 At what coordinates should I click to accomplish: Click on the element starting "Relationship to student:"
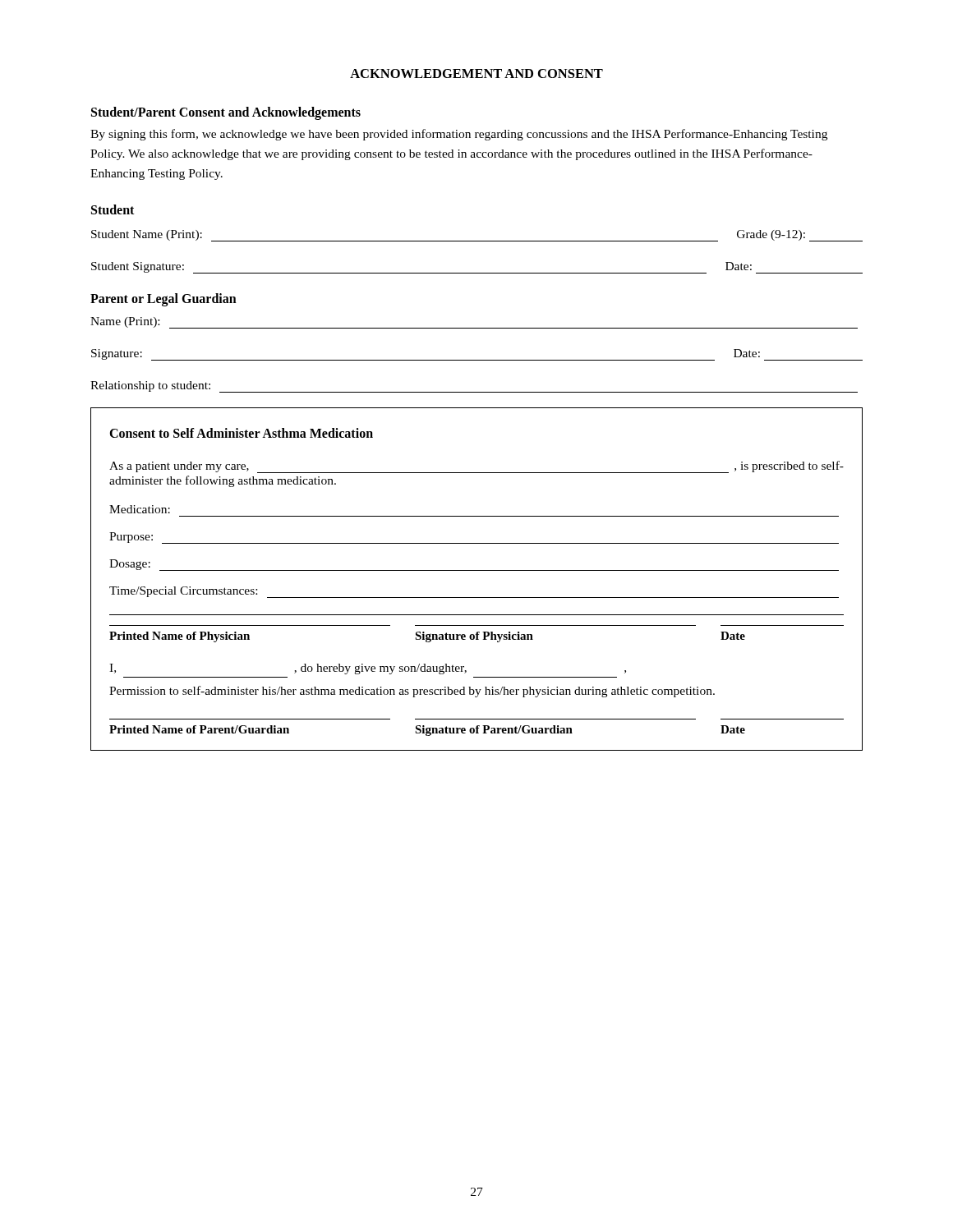point(474,384)
